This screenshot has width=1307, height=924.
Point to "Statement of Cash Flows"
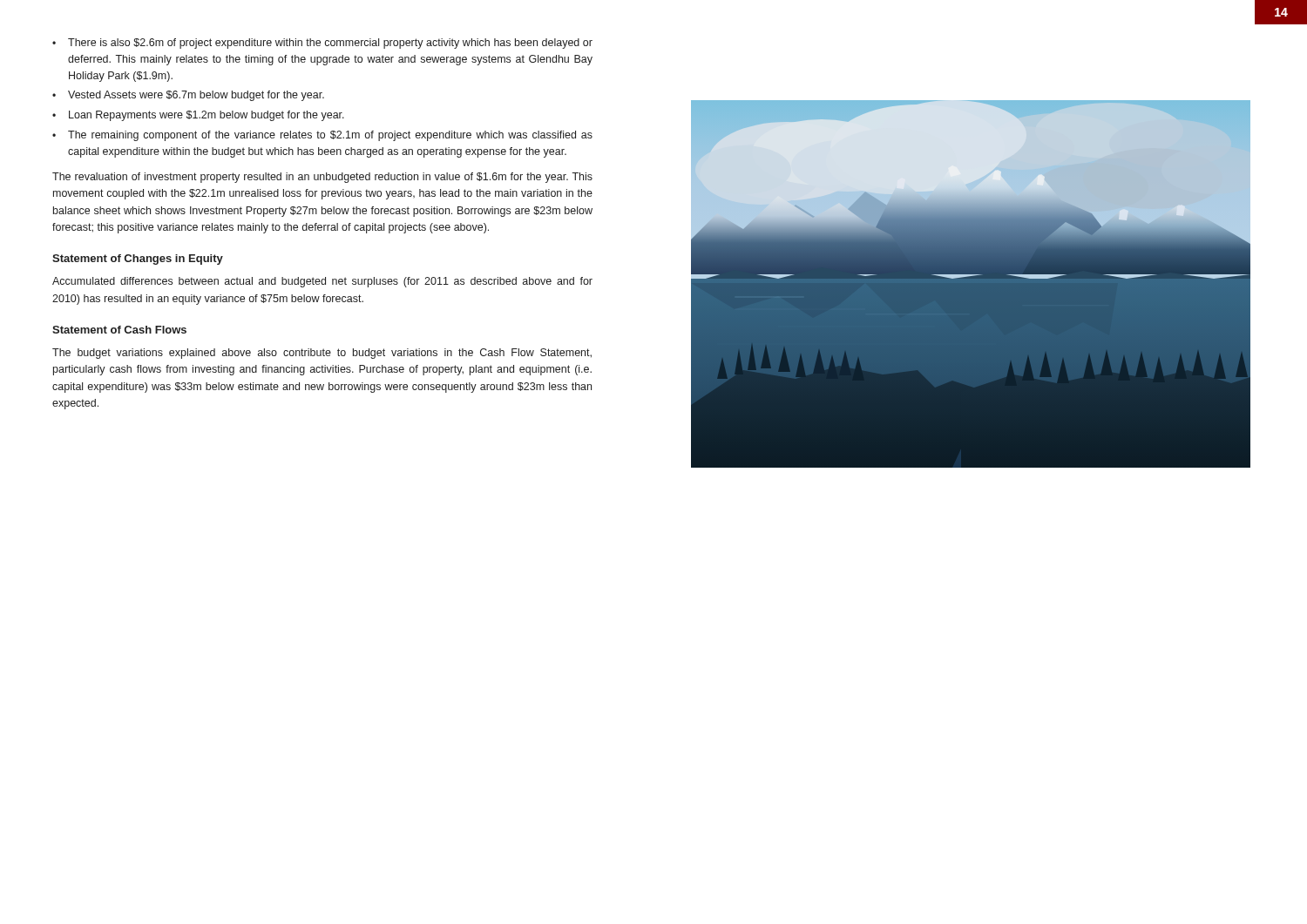(120, 330)
